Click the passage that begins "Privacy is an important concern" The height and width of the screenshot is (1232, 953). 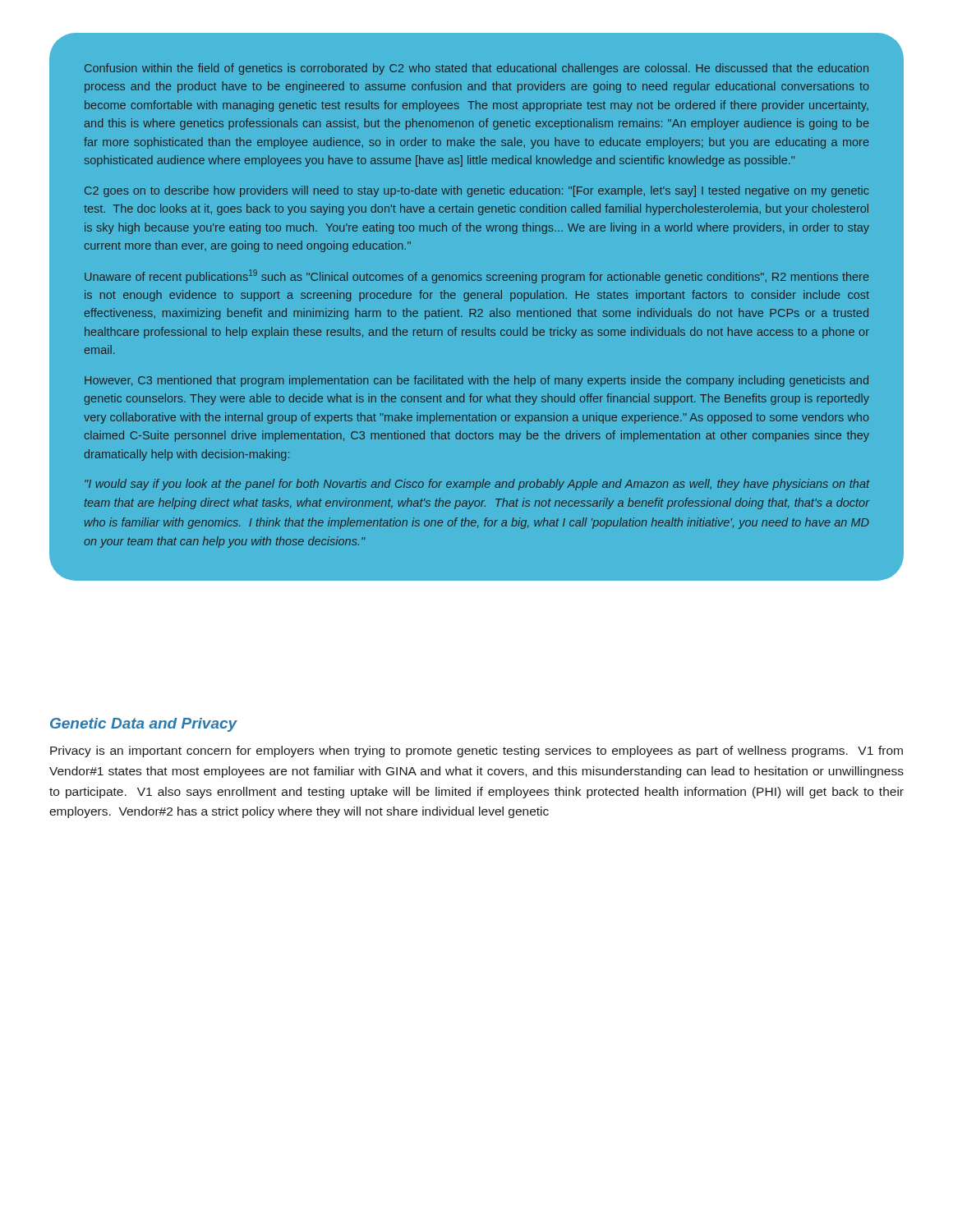[x=476, y=782]
